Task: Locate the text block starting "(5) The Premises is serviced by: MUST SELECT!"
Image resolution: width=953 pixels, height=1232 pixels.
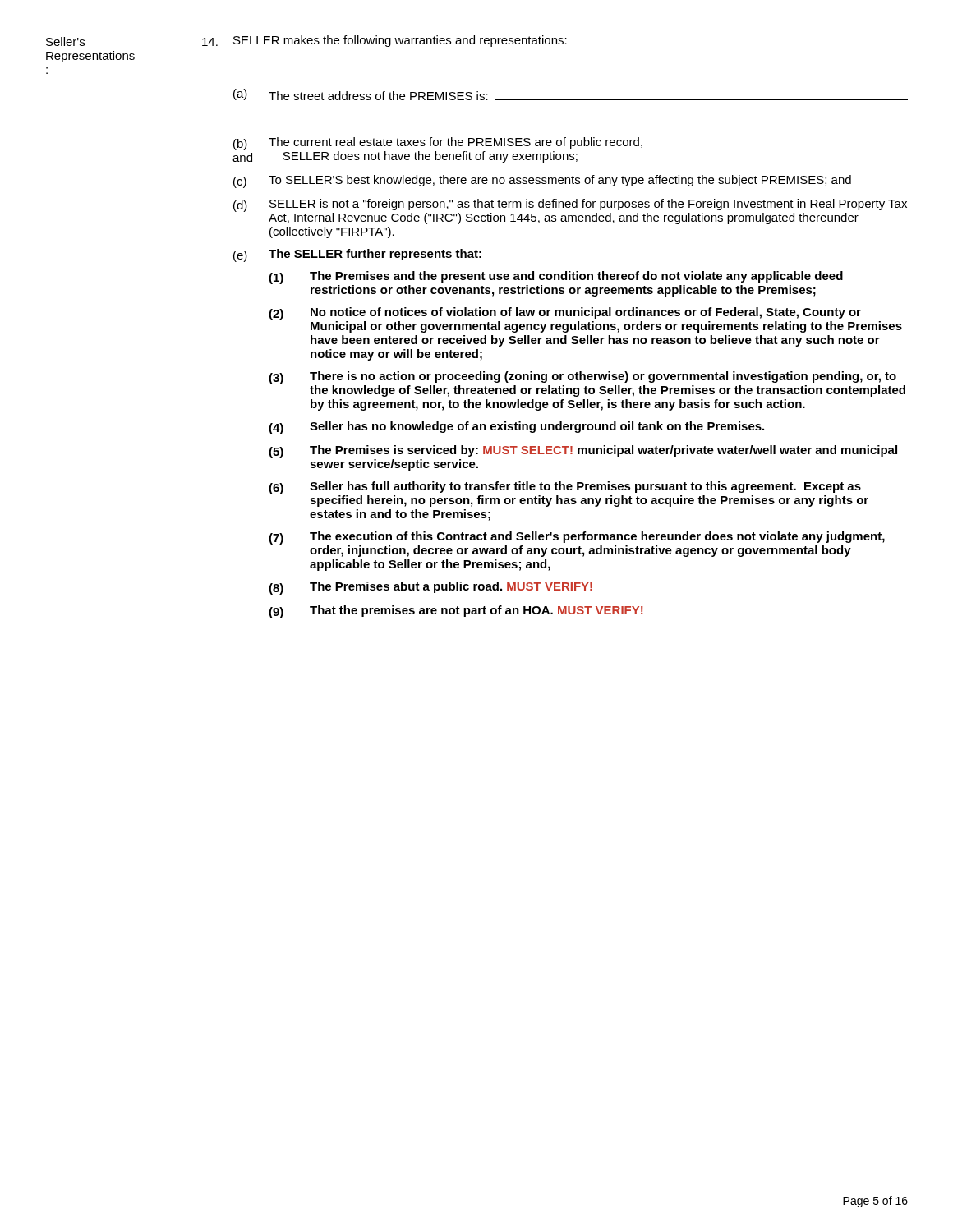Action: (588, 457)
